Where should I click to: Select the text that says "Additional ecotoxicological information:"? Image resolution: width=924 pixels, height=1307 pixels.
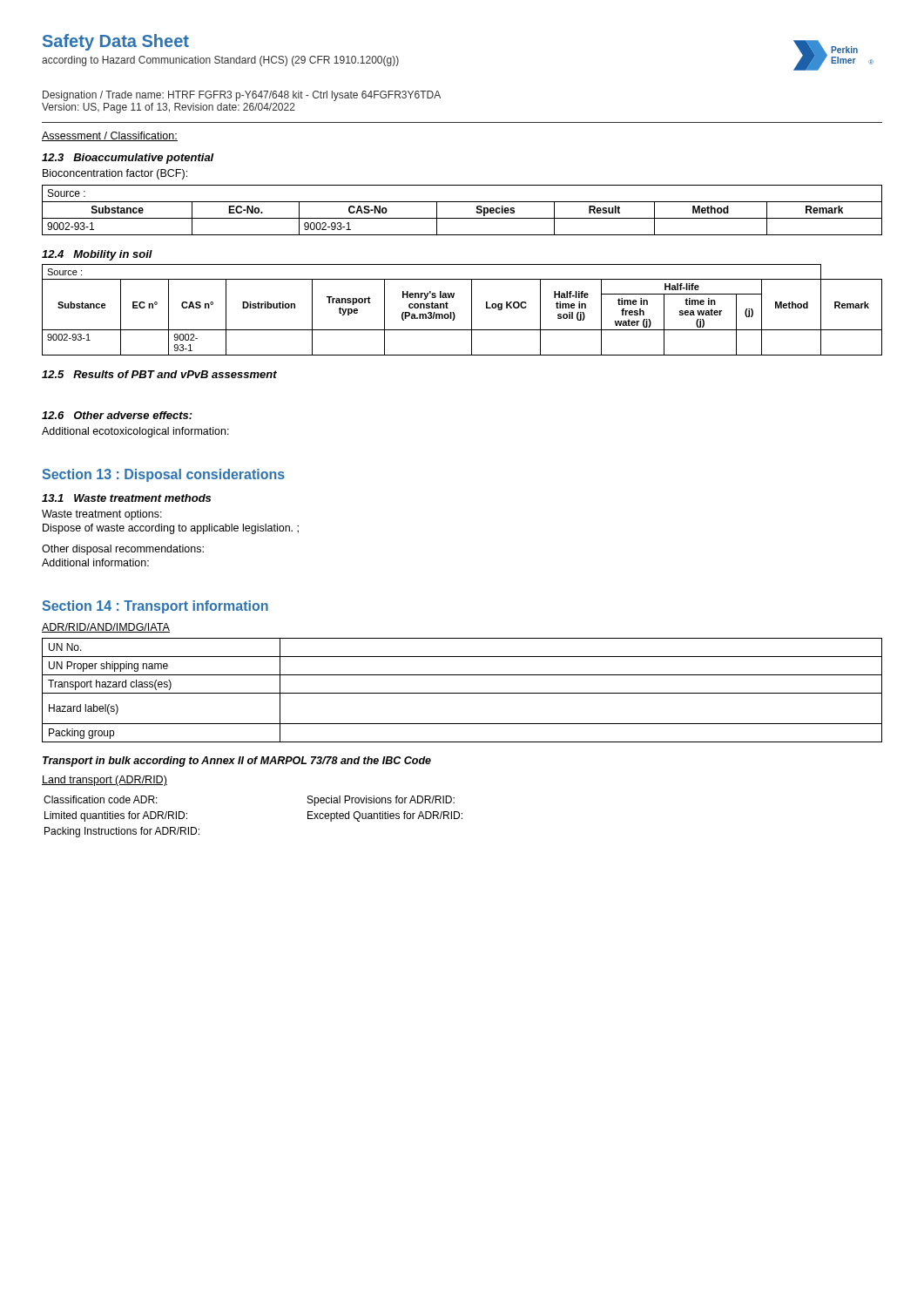136,431
